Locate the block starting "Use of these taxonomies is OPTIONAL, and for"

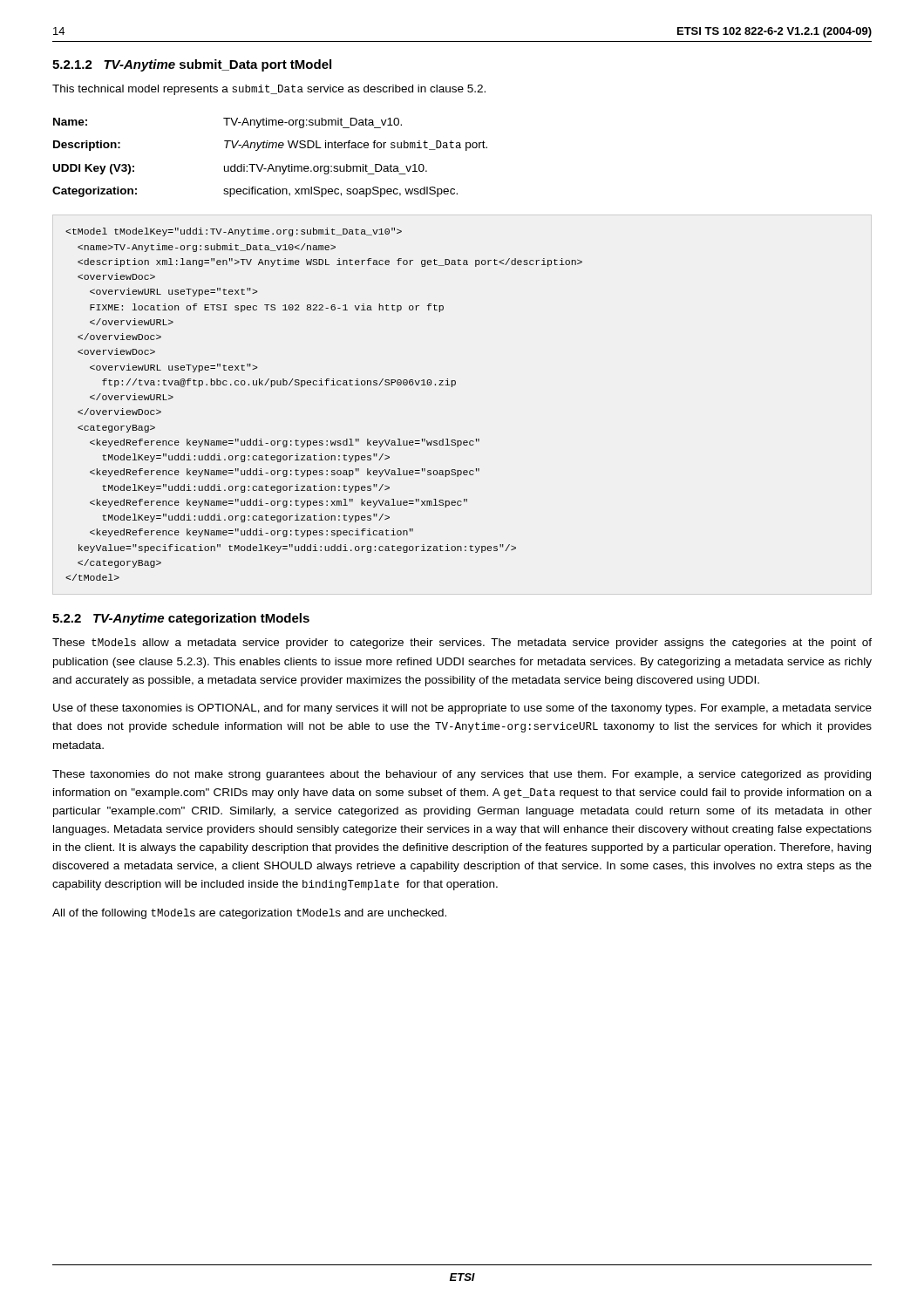[462, 726]
